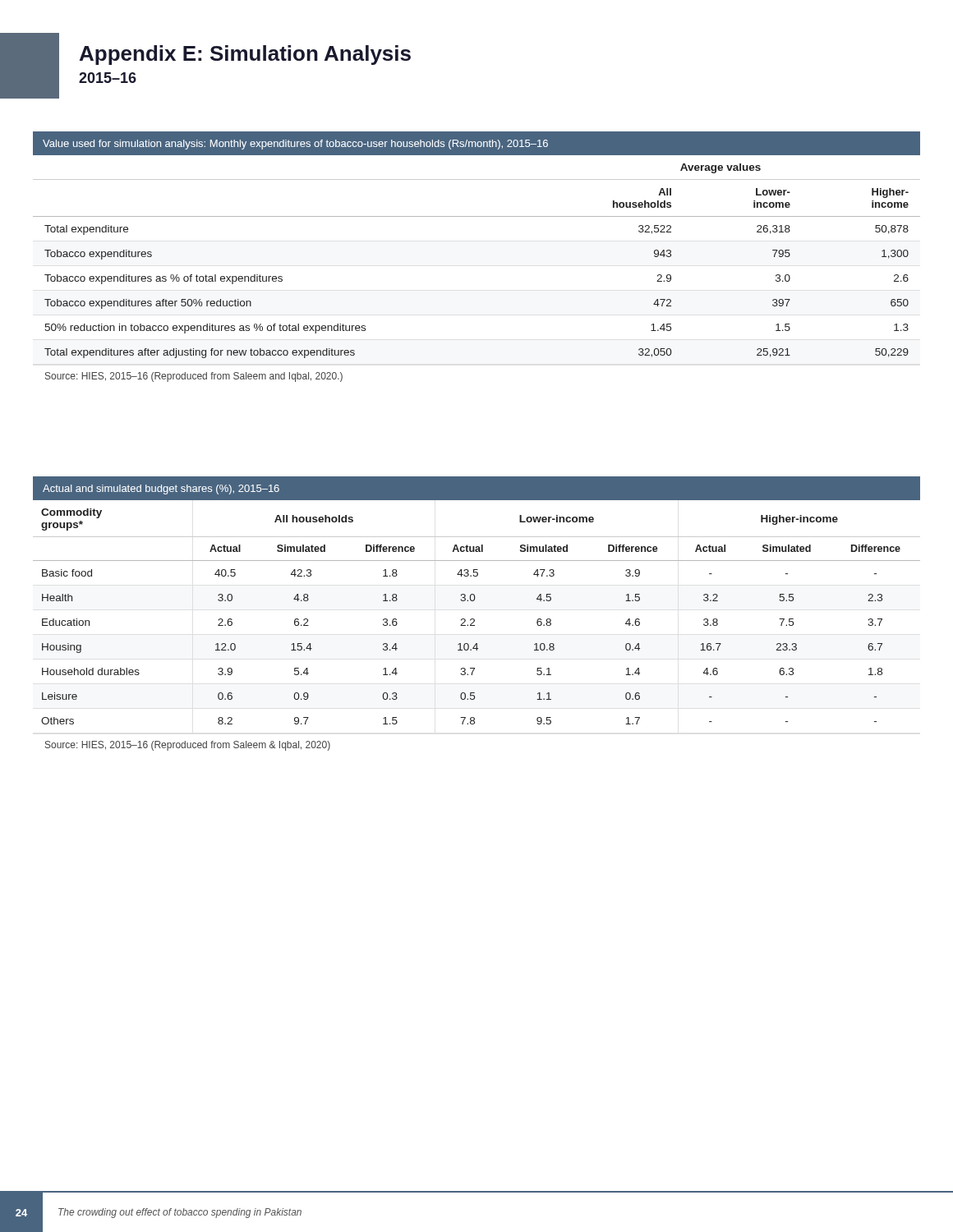953x1232 pixels.
Task: Click on the table containing "Total expenditure"
Action: pyautogui.click(x=476, y=259)
